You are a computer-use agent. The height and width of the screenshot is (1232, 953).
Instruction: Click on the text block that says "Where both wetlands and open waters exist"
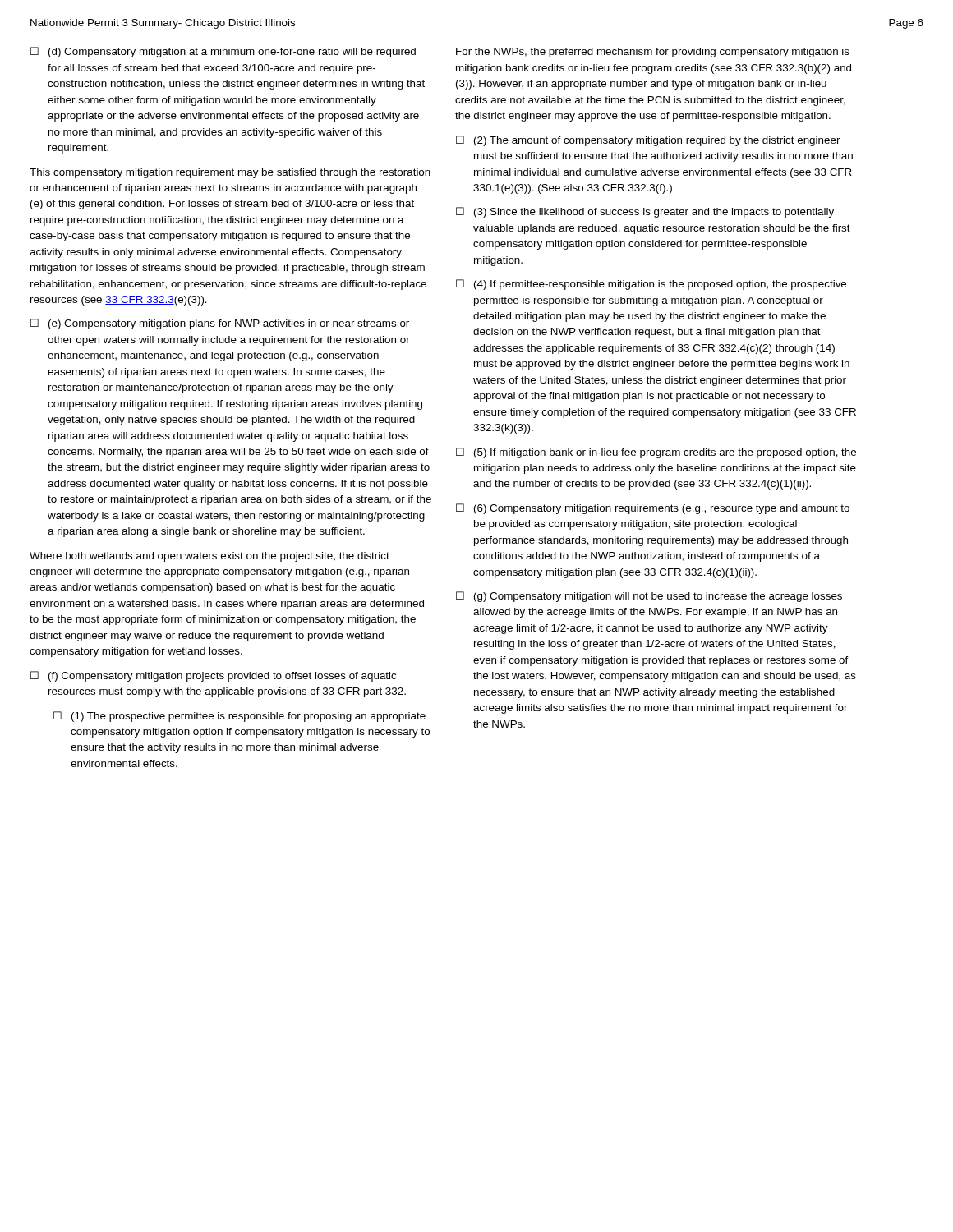[x=227, y=603]
